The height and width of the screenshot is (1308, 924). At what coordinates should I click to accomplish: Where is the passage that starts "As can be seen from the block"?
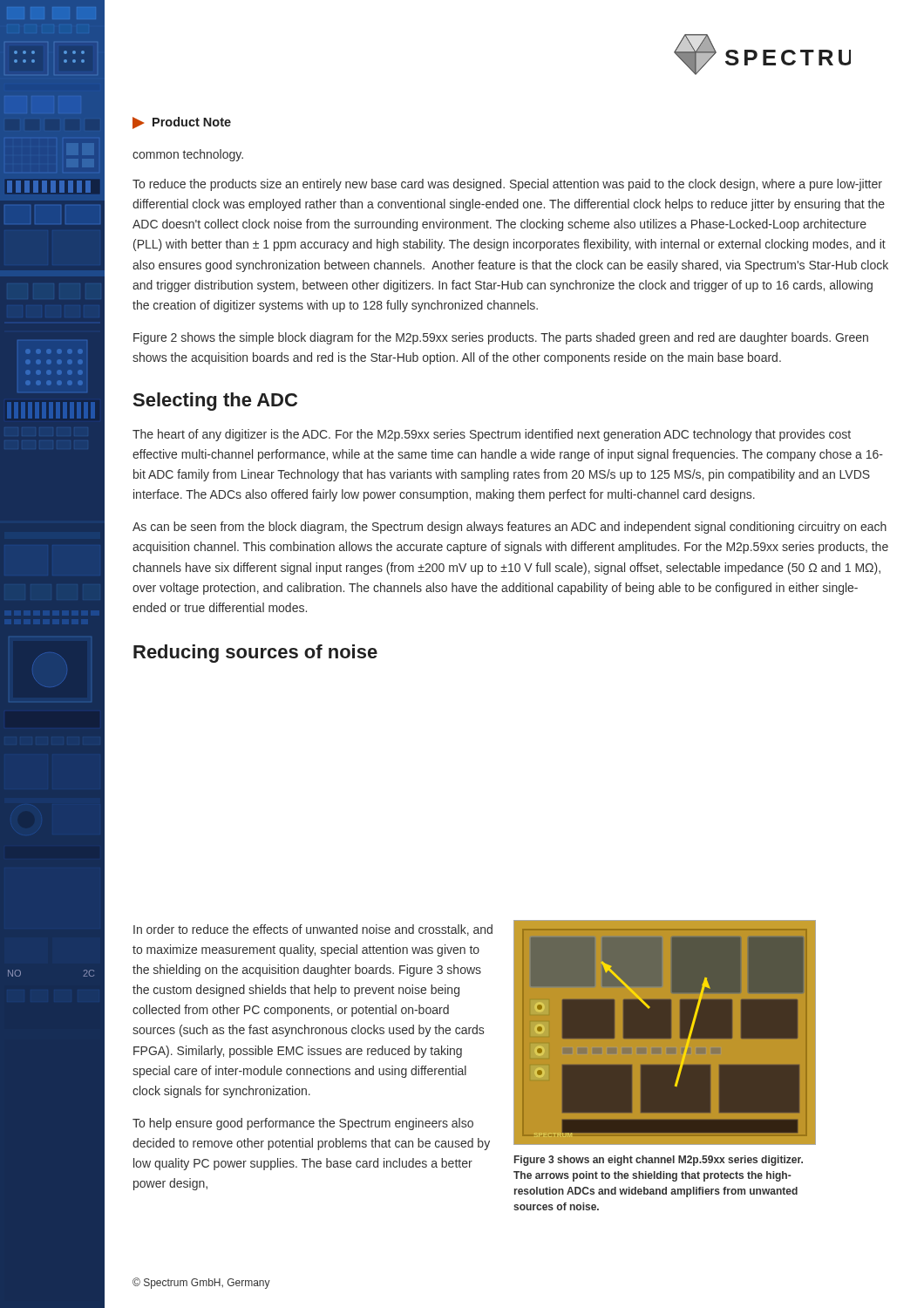510,567
